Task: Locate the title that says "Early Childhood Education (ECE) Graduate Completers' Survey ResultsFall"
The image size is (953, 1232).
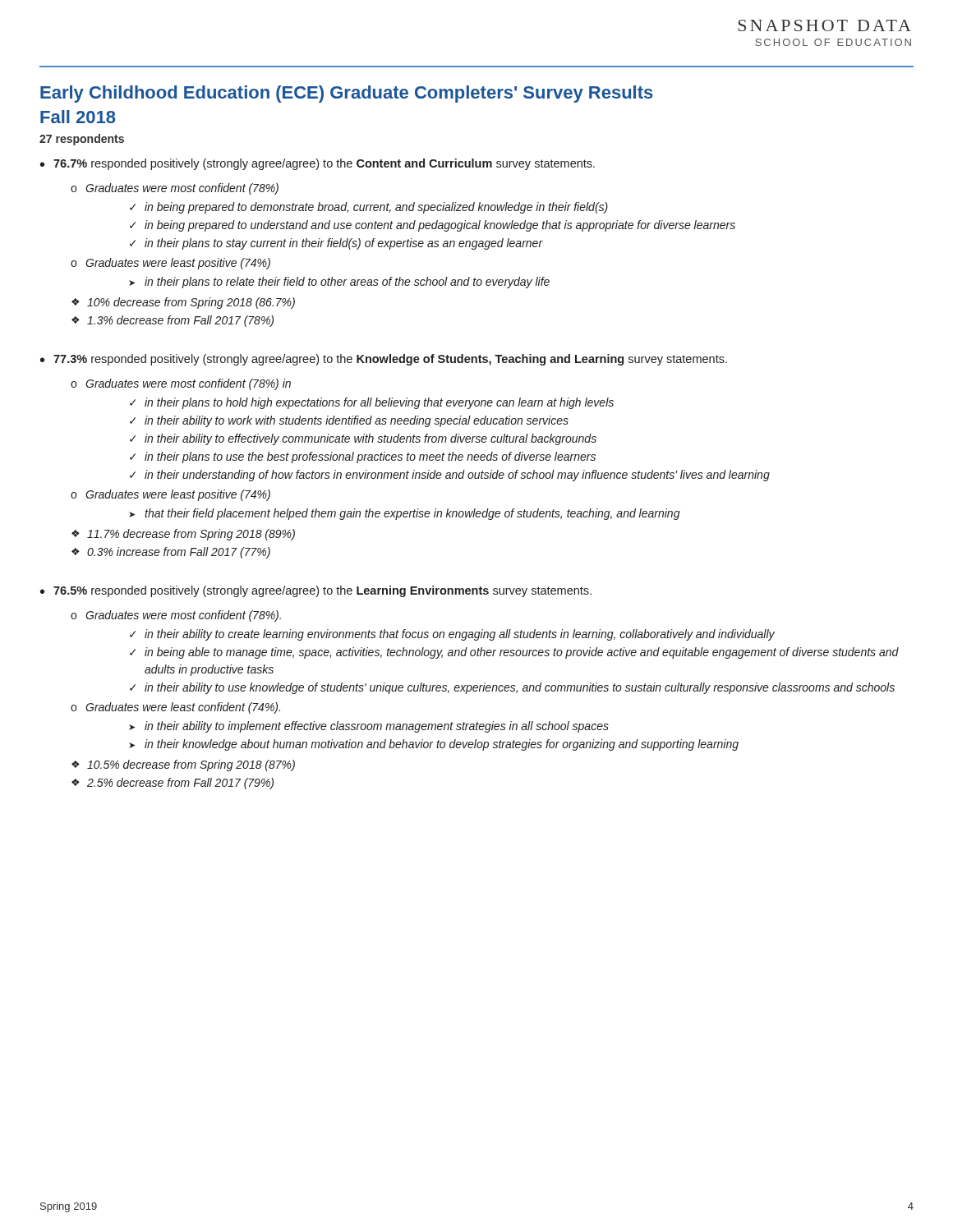Action: click(347, 94)
